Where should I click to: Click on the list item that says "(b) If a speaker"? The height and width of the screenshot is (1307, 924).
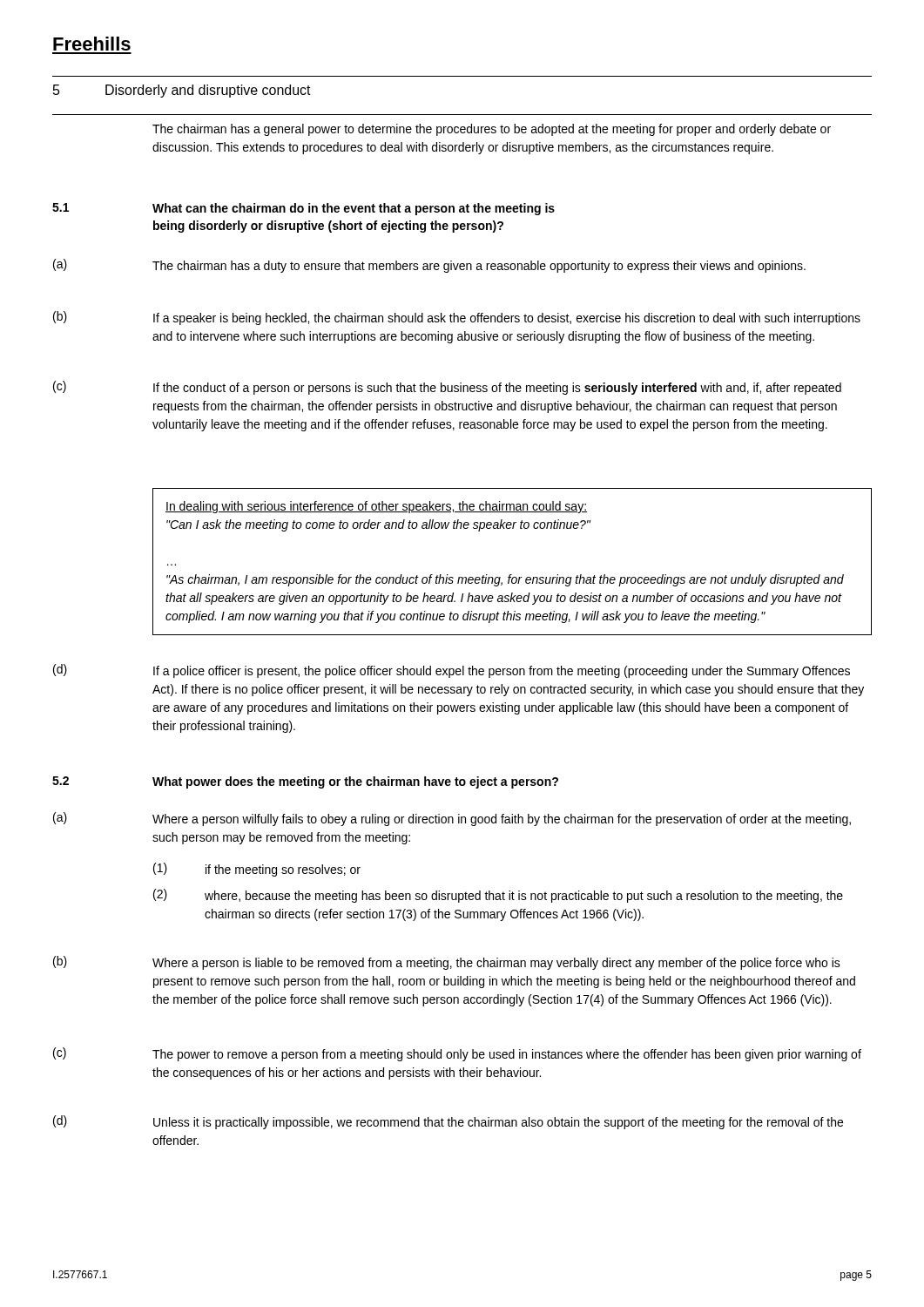click(462, 328)
